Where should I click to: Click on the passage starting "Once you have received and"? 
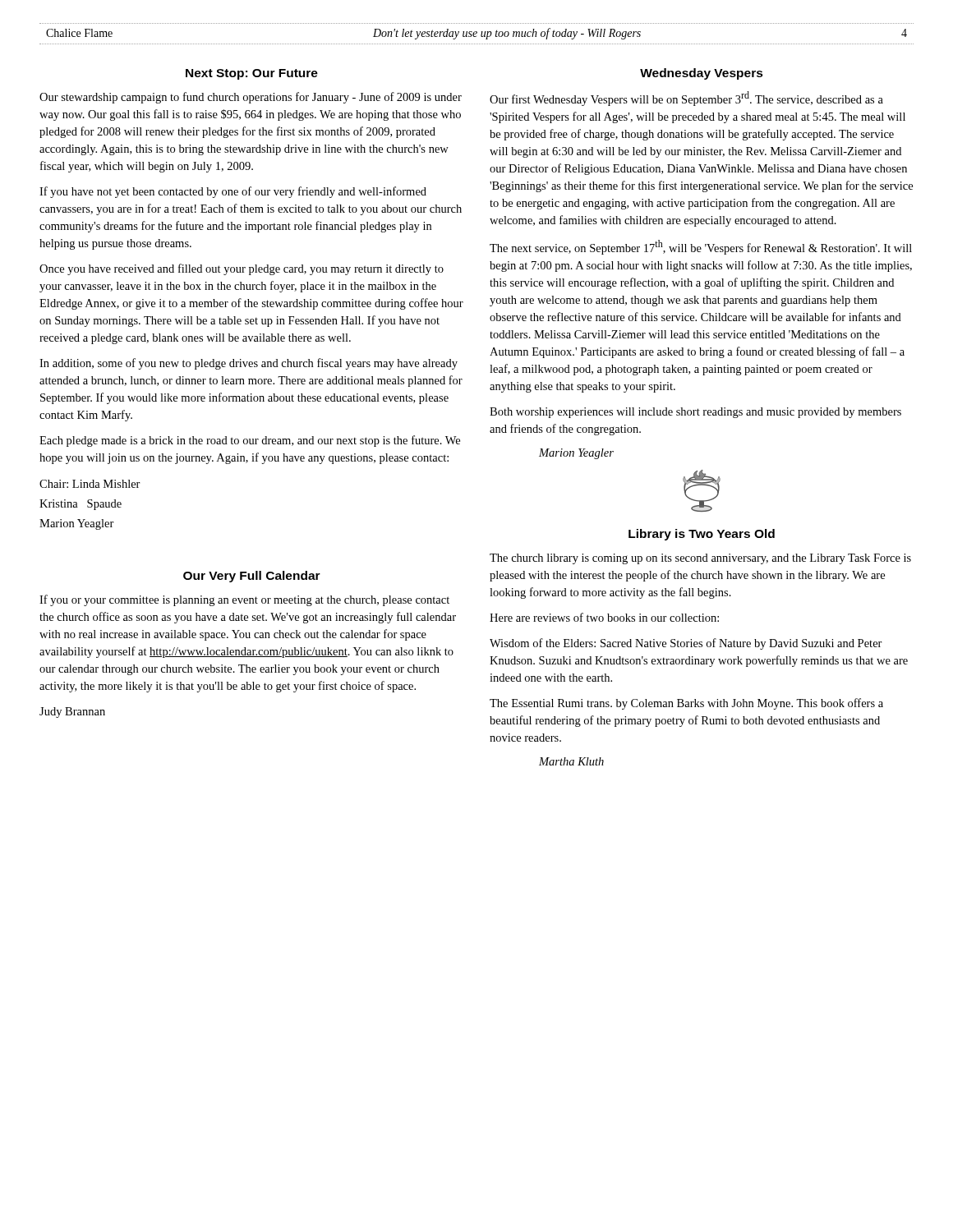coord(251,303)
